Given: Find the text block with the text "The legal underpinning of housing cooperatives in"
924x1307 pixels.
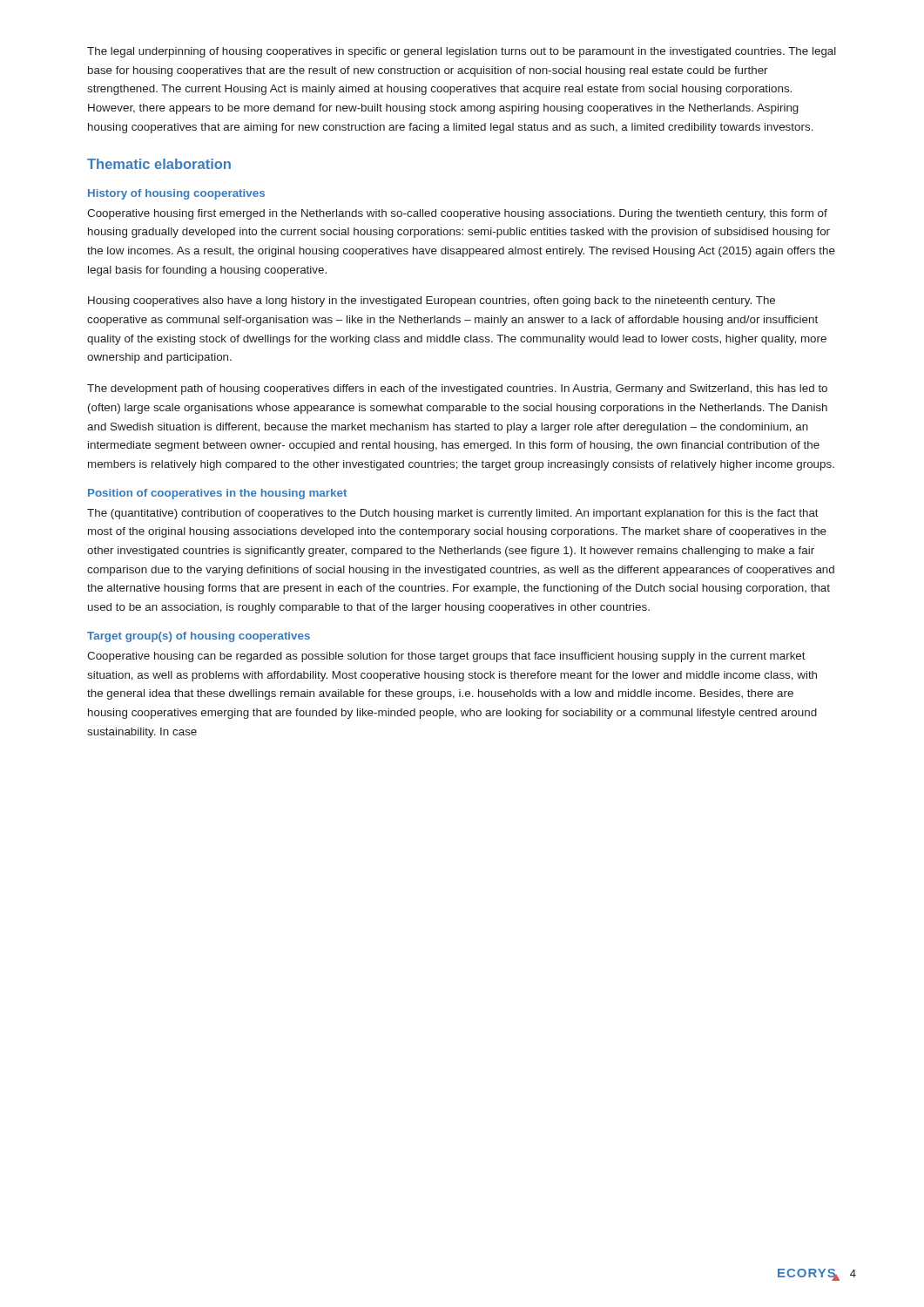Looking at the screenshot, I should (x=462, y=89).
